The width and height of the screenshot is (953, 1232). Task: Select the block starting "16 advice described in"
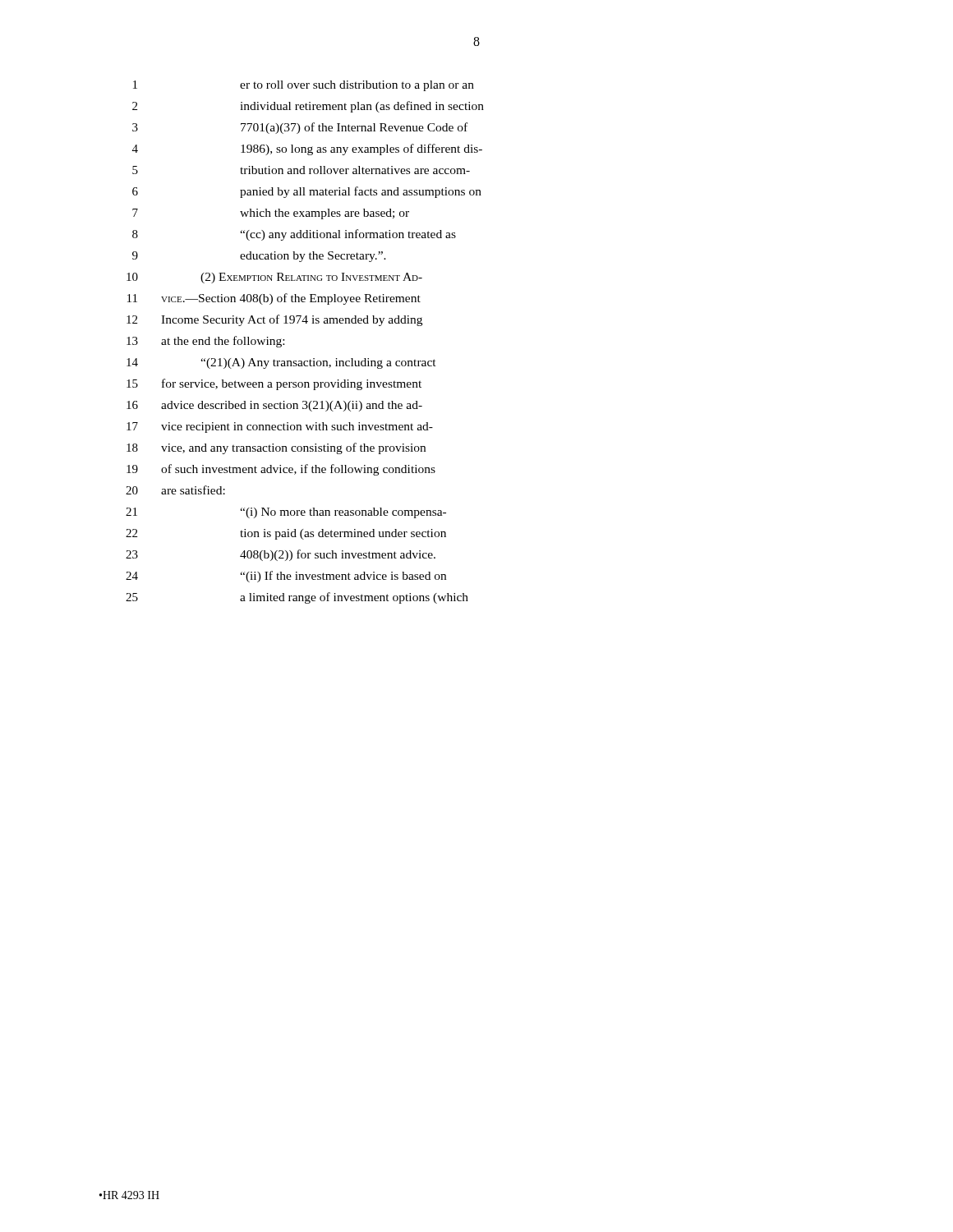tap(274, 406)
